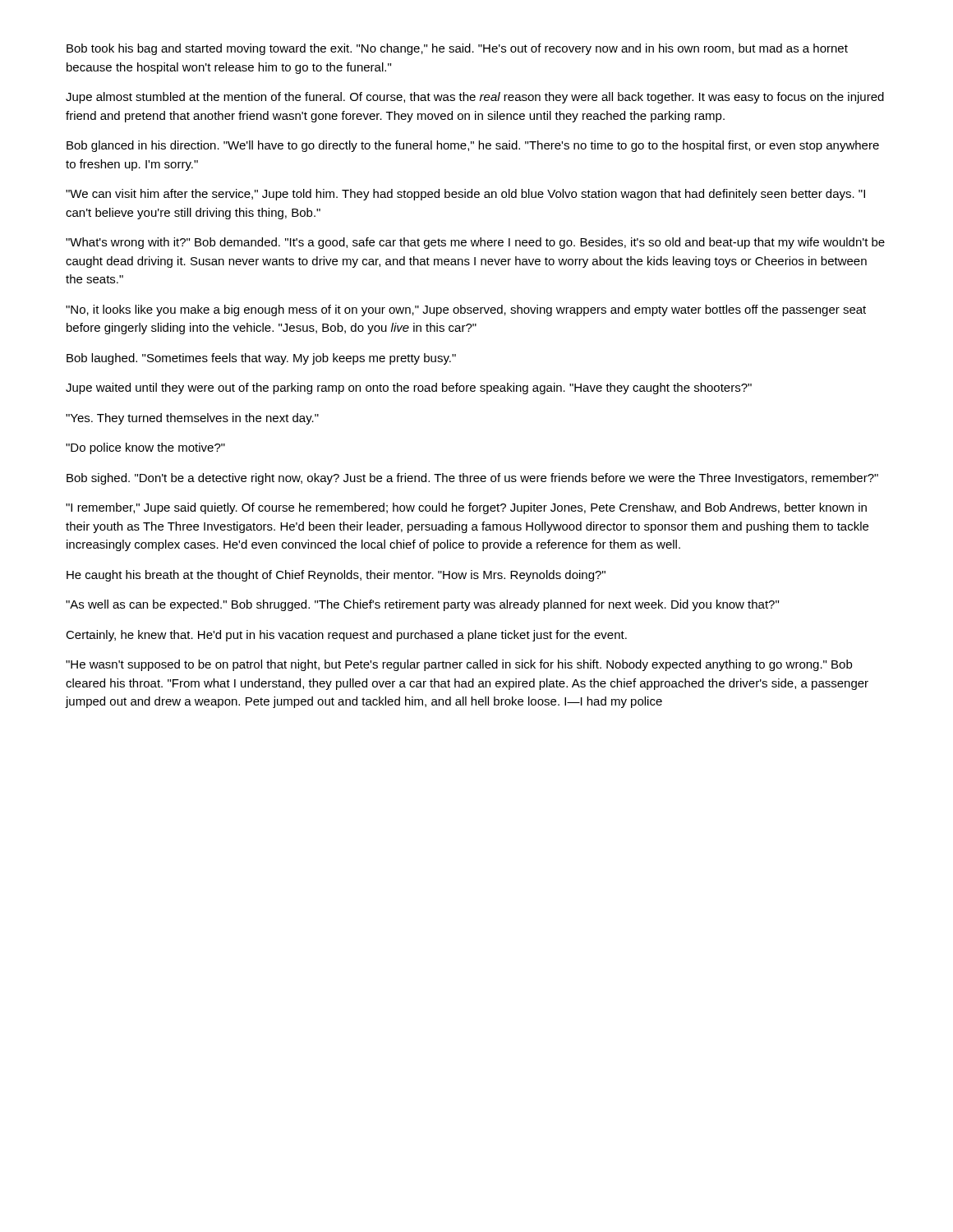The image size is (953, 1232).
Task: Locate the text ""Do police know the motive?""
Action: click(x=145, y=447)
